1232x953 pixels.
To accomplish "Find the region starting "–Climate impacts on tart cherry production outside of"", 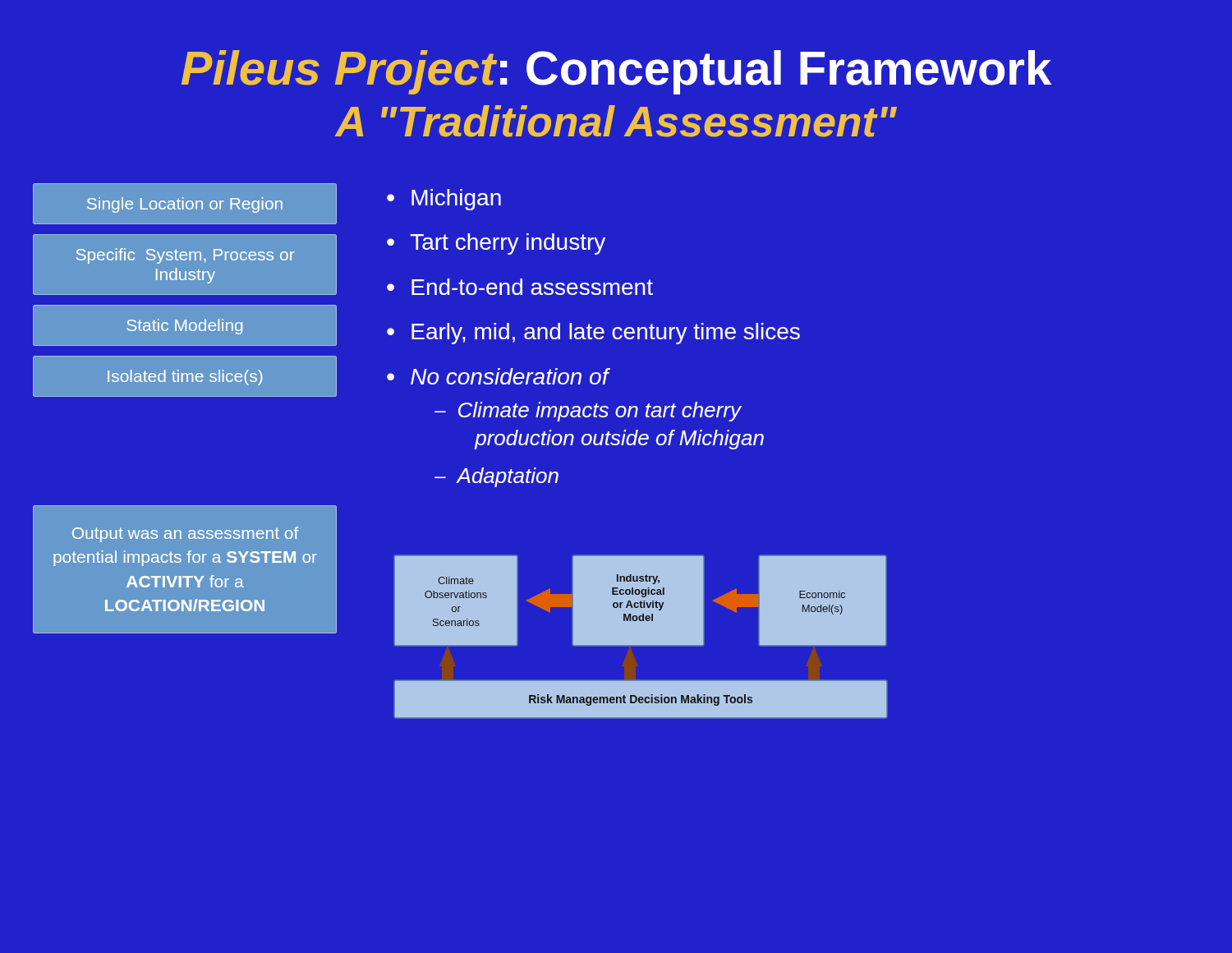I will (x=600, y=425).
